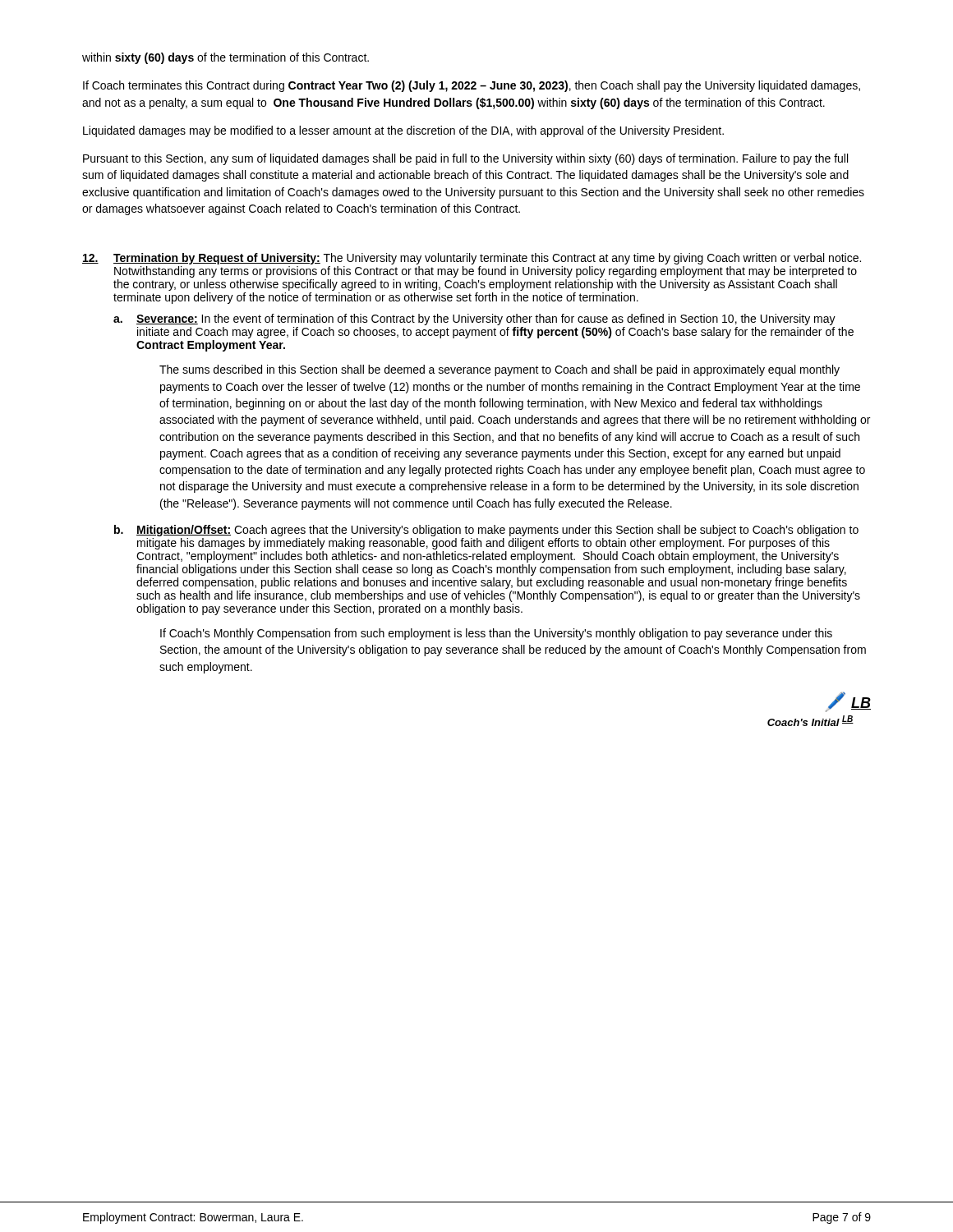Point to the block beginning "within sixty (60) days of the termination"

[x=226, y=57]
